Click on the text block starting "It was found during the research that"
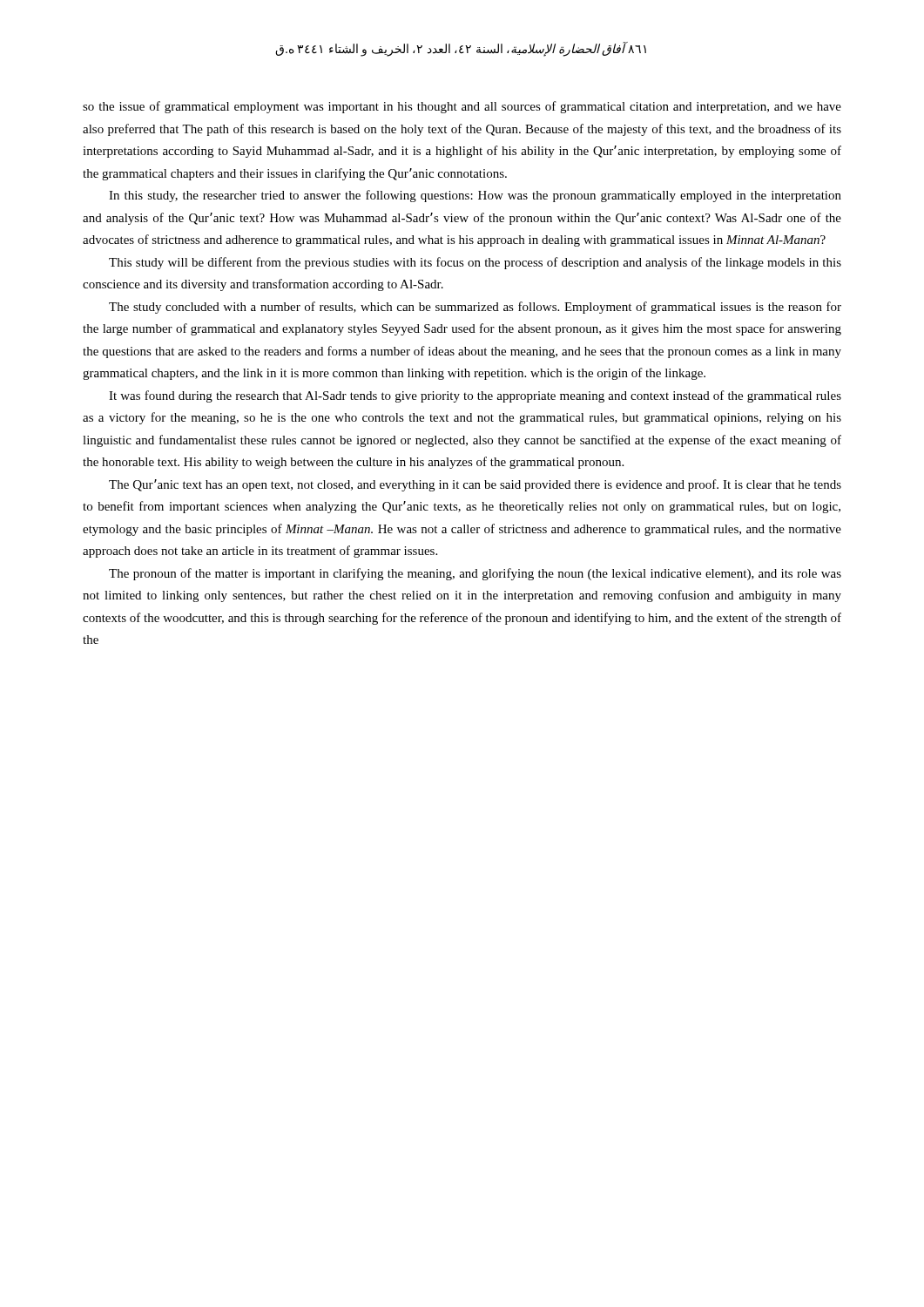 pyautogui.click(x=462, y=429)
